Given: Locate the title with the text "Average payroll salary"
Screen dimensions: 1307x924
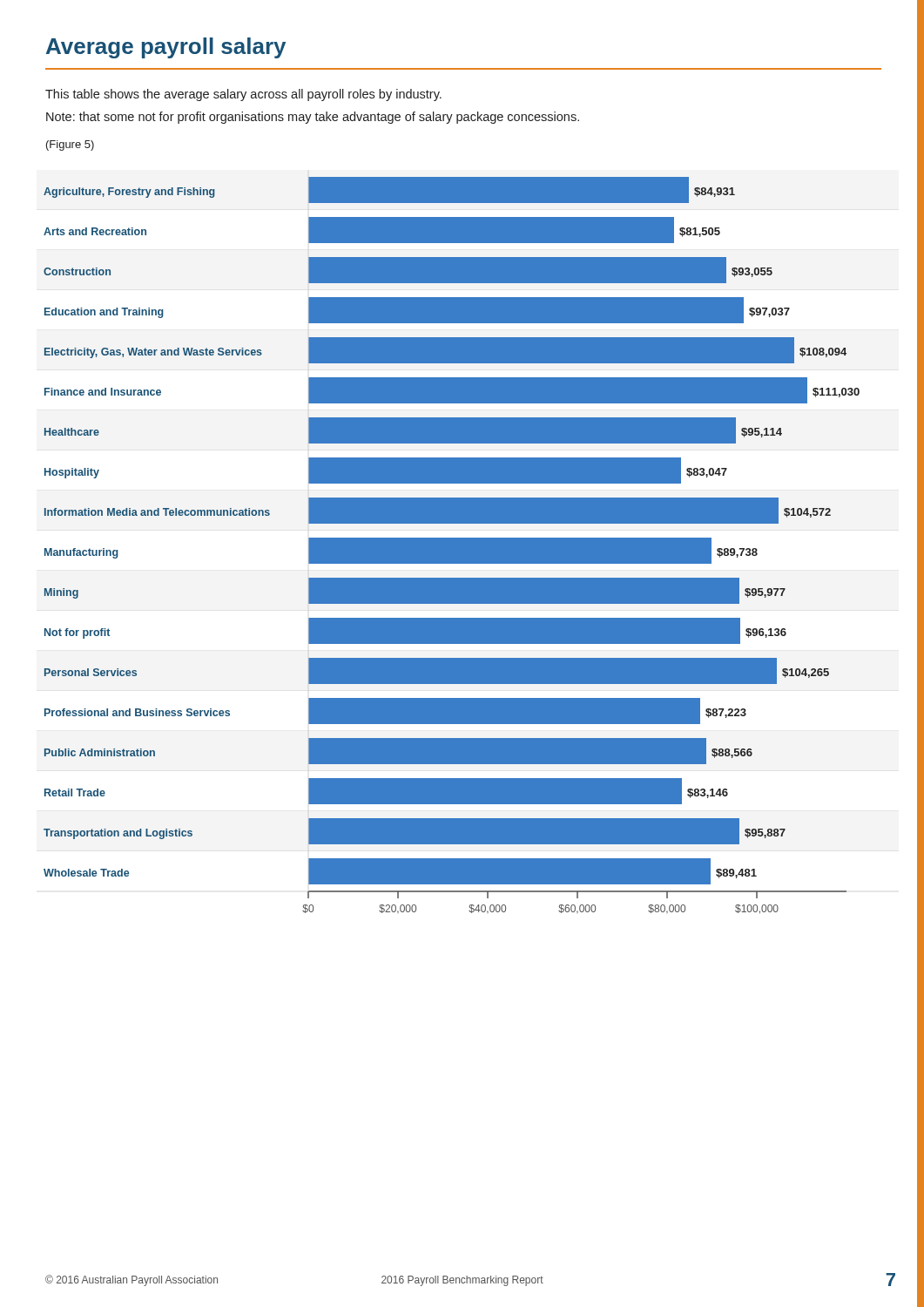Looking at the screenshot, I should [166, 46].
